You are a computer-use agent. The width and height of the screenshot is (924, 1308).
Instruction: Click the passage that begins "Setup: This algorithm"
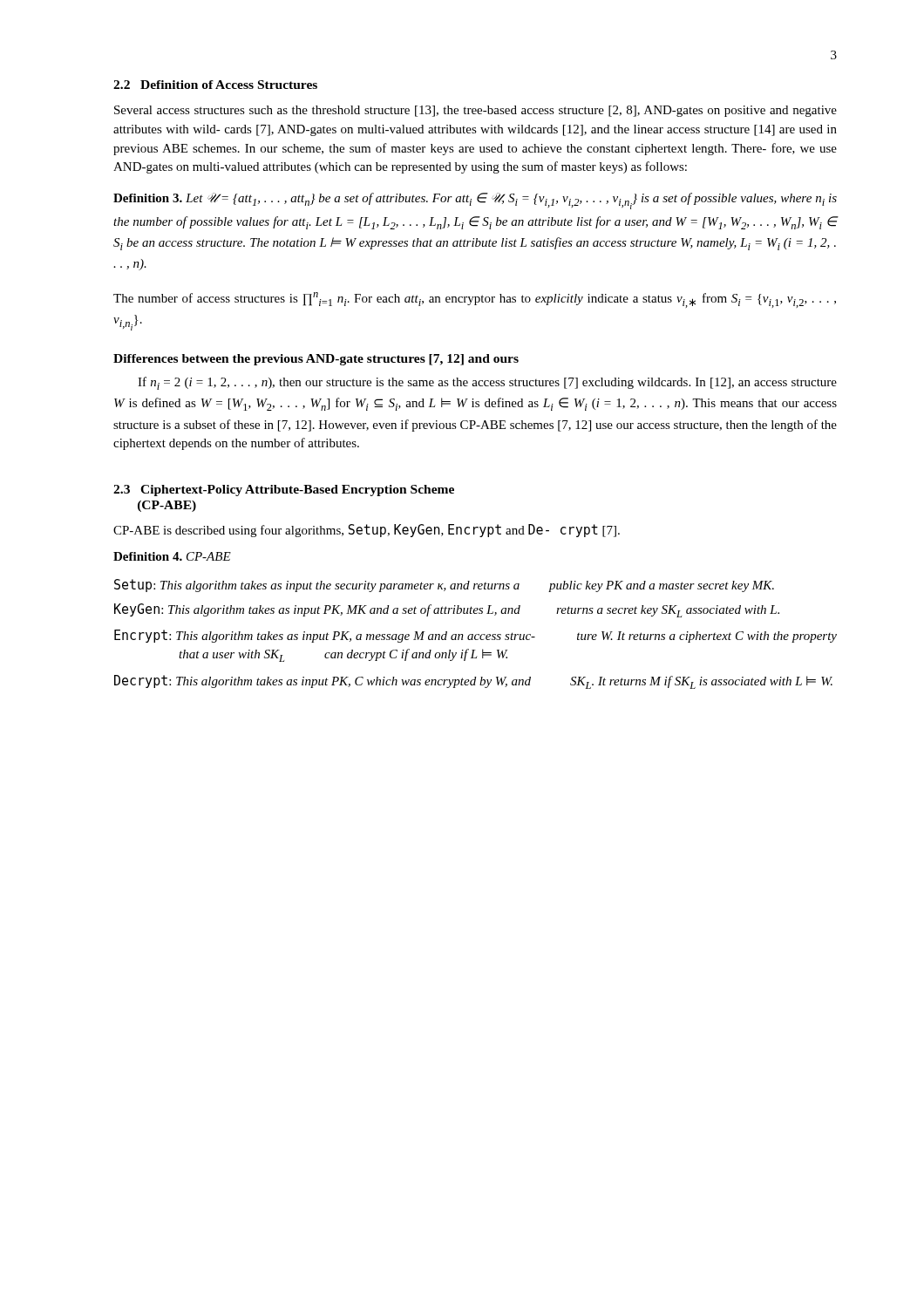[444, 585]
